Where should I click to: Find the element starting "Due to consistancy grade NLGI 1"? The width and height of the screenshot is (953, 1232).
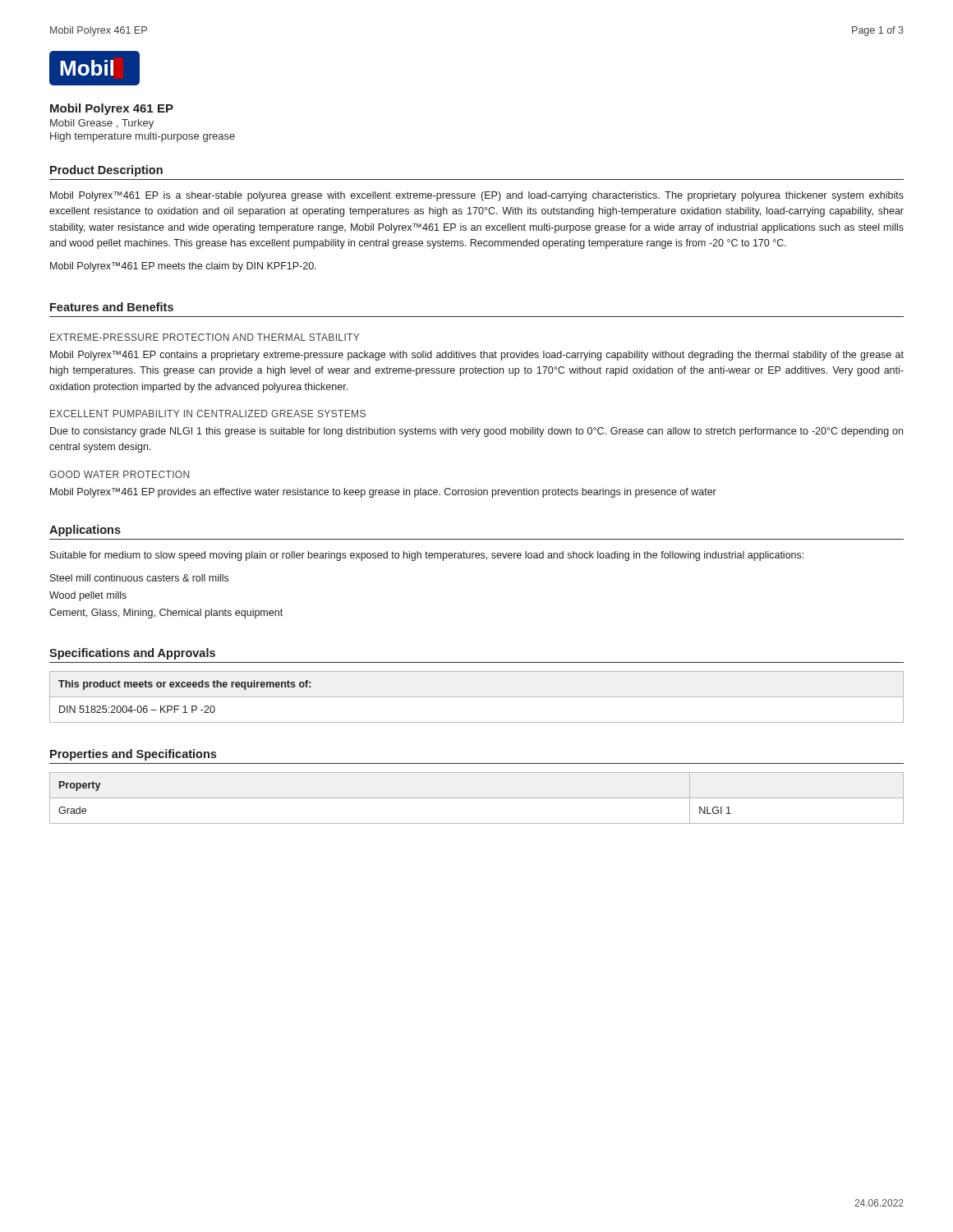click(x=476, y=439)
